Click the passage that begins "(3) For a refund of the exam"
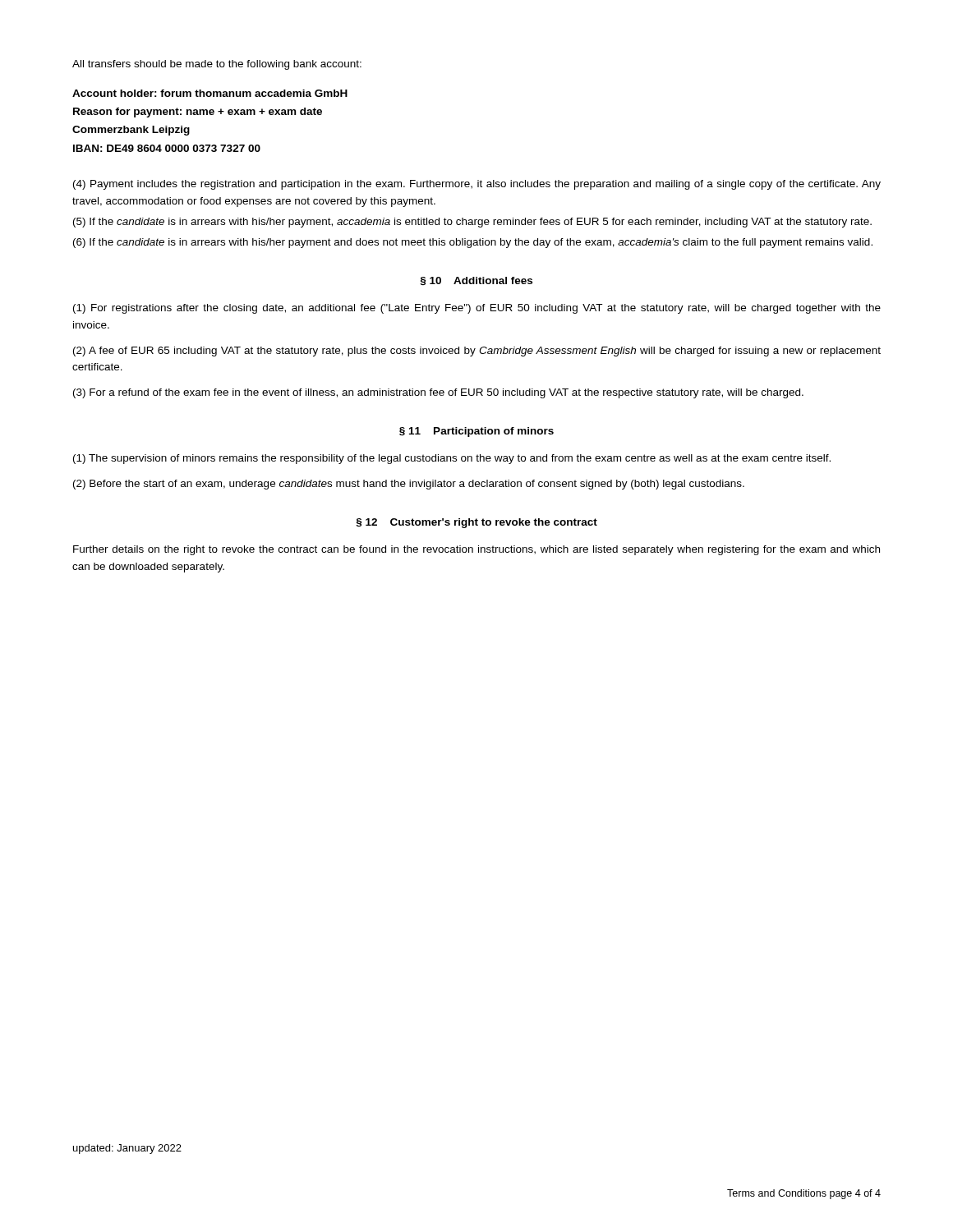This screenshot has width=953, height=1232. pos(438,393)
